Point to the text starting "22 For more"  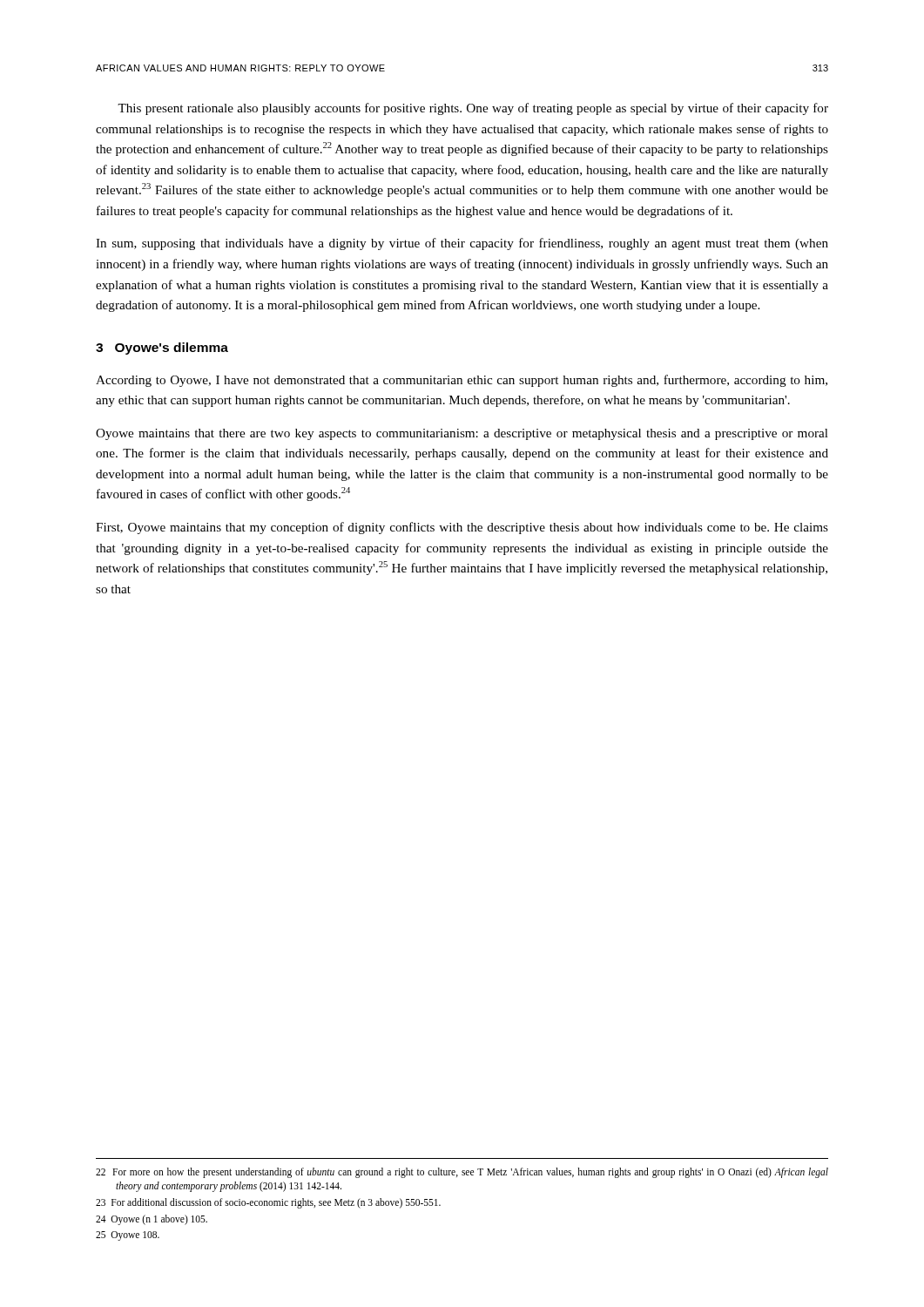tap(462, 1179)
